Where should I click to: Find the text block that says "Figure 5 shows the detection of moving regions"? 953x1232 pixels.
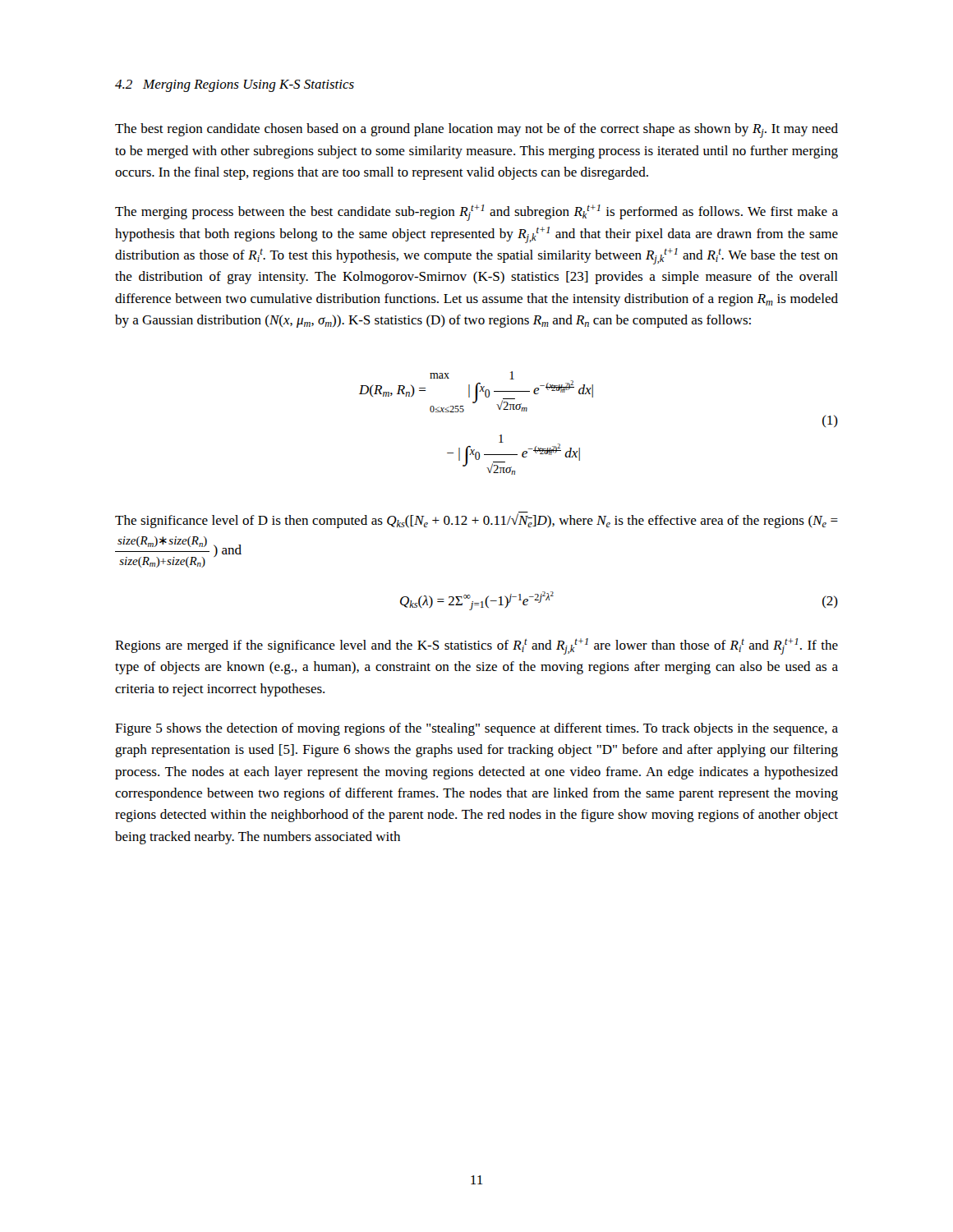(476, 782)
